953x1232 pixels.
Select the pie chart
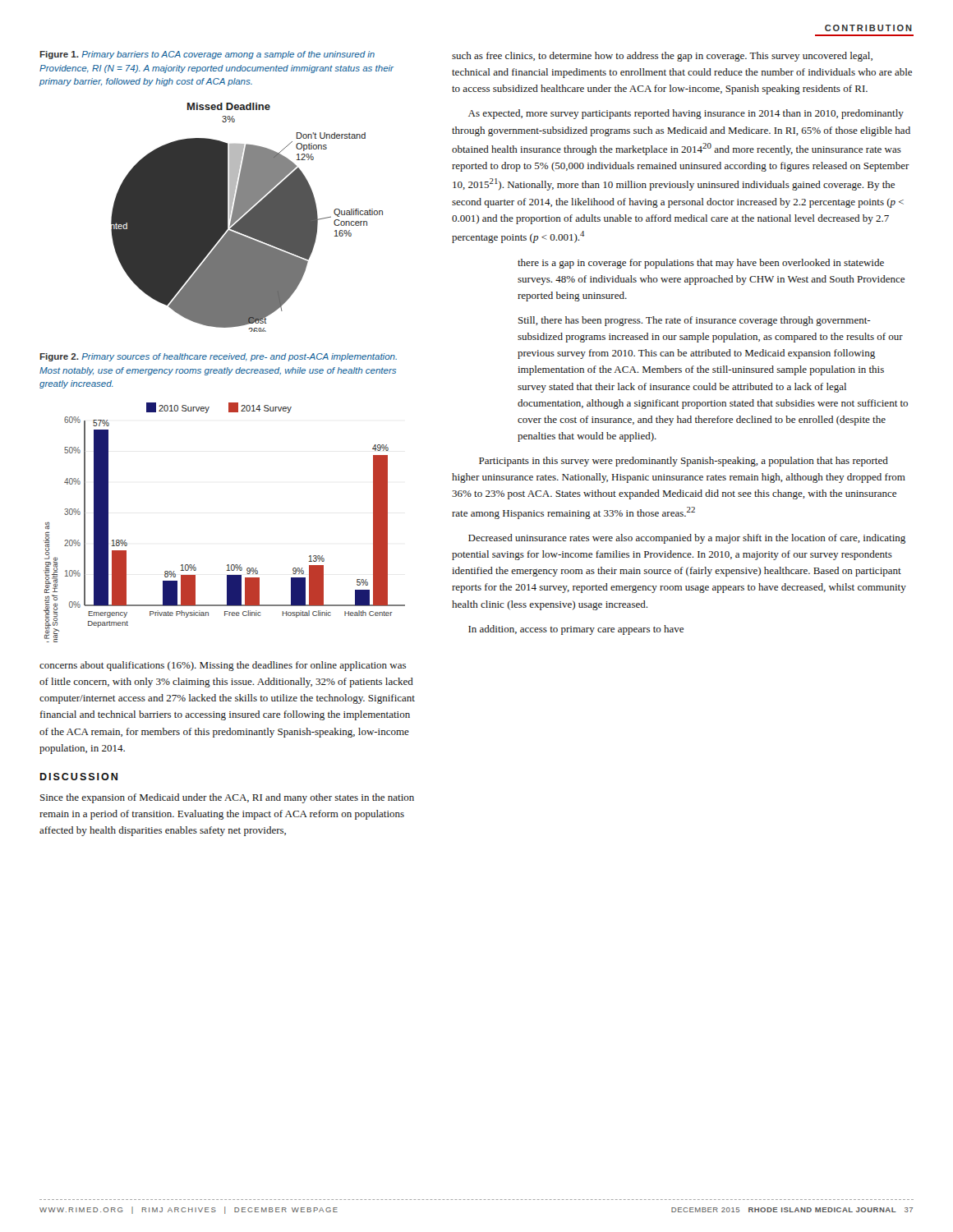coord(228,213)
